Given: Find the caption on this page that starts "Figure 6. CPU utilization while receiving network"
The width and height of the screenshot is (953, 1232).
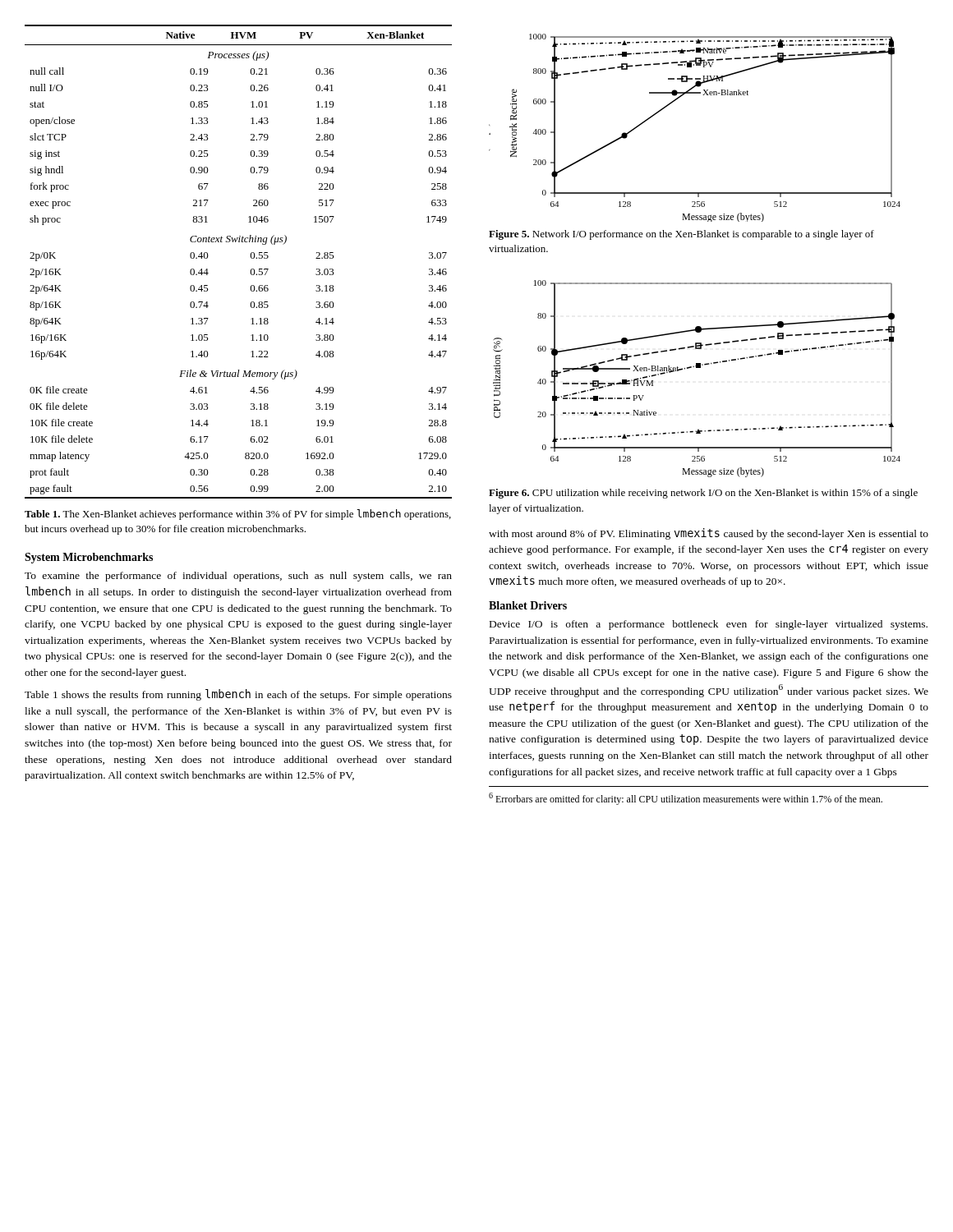Looking at the screenshot, I should (x=703, y=500).
